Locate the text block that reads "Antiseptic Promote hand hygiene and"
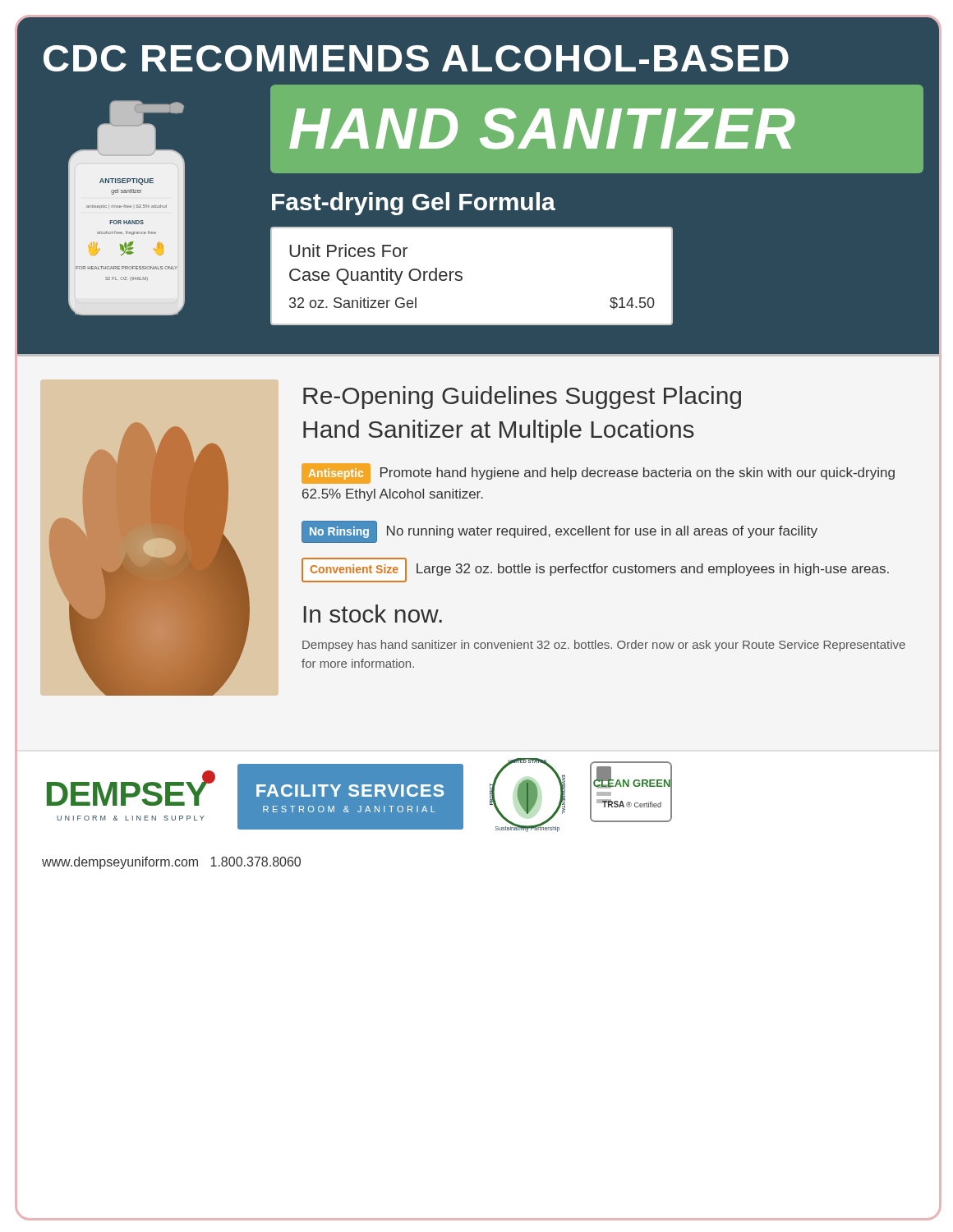953x1232 pixels. click(598, 483)
